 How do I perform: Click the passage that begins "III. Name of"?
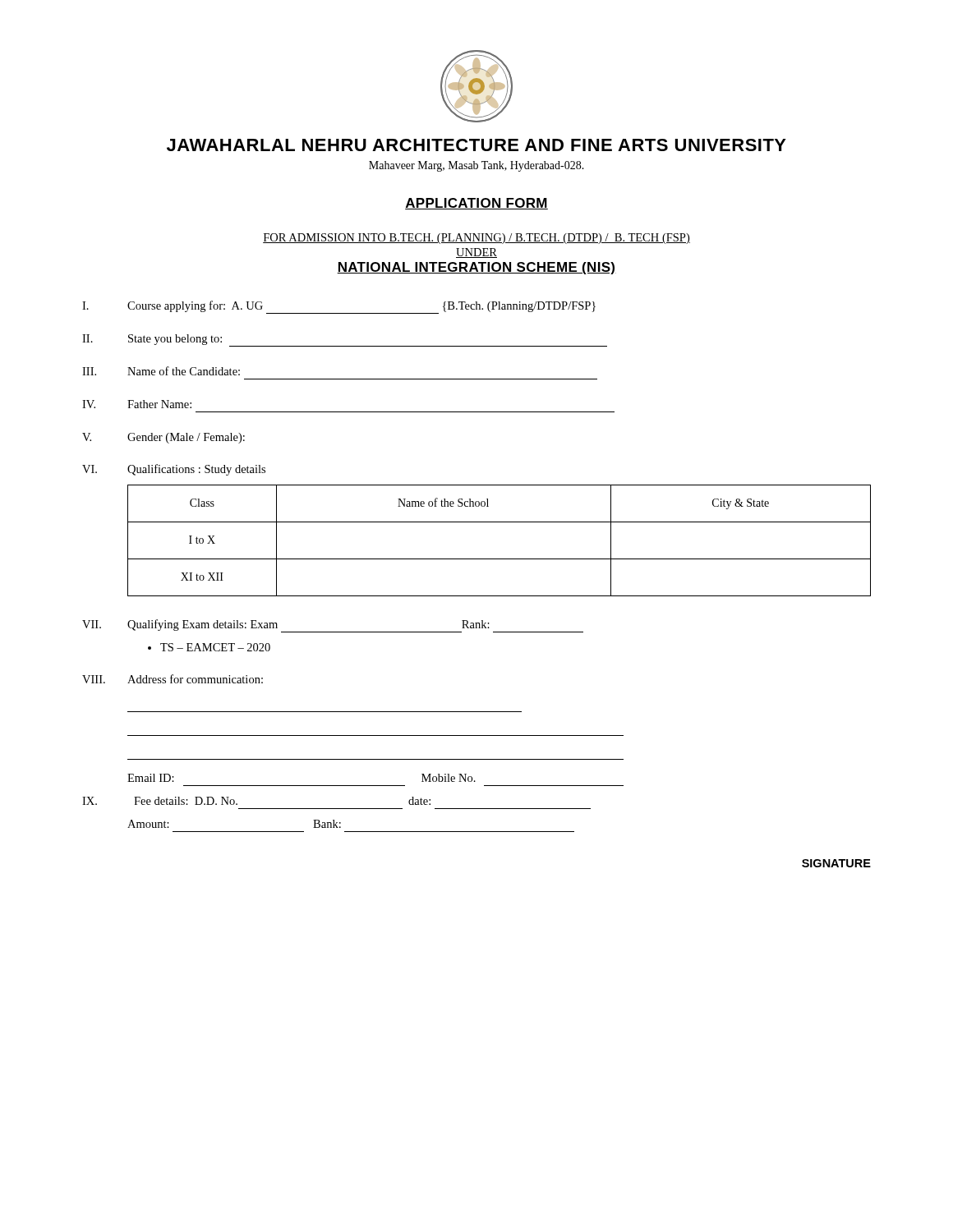point(476,372)
